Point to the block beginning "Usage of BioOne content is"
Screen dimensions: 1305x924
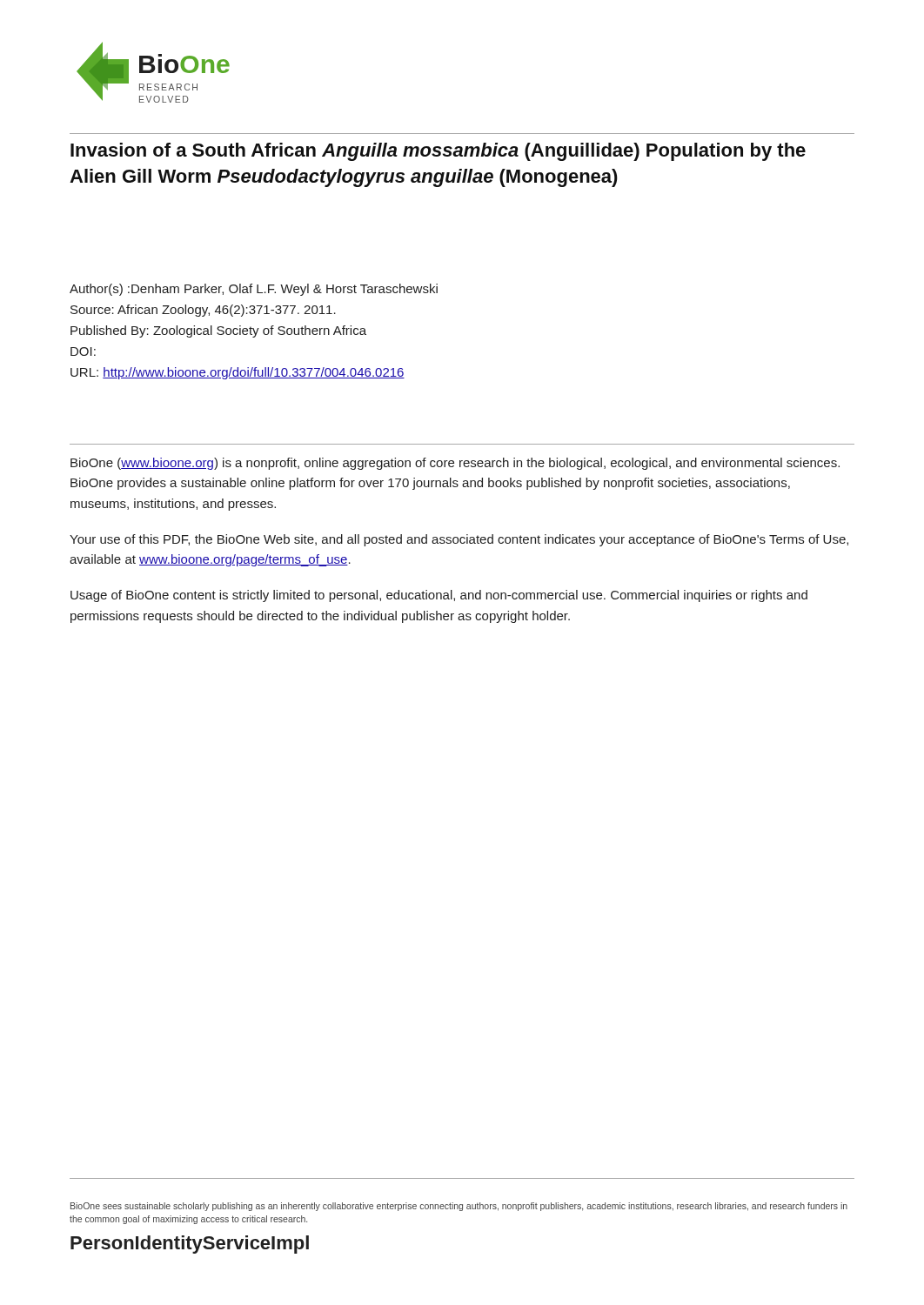coord(439,605)
